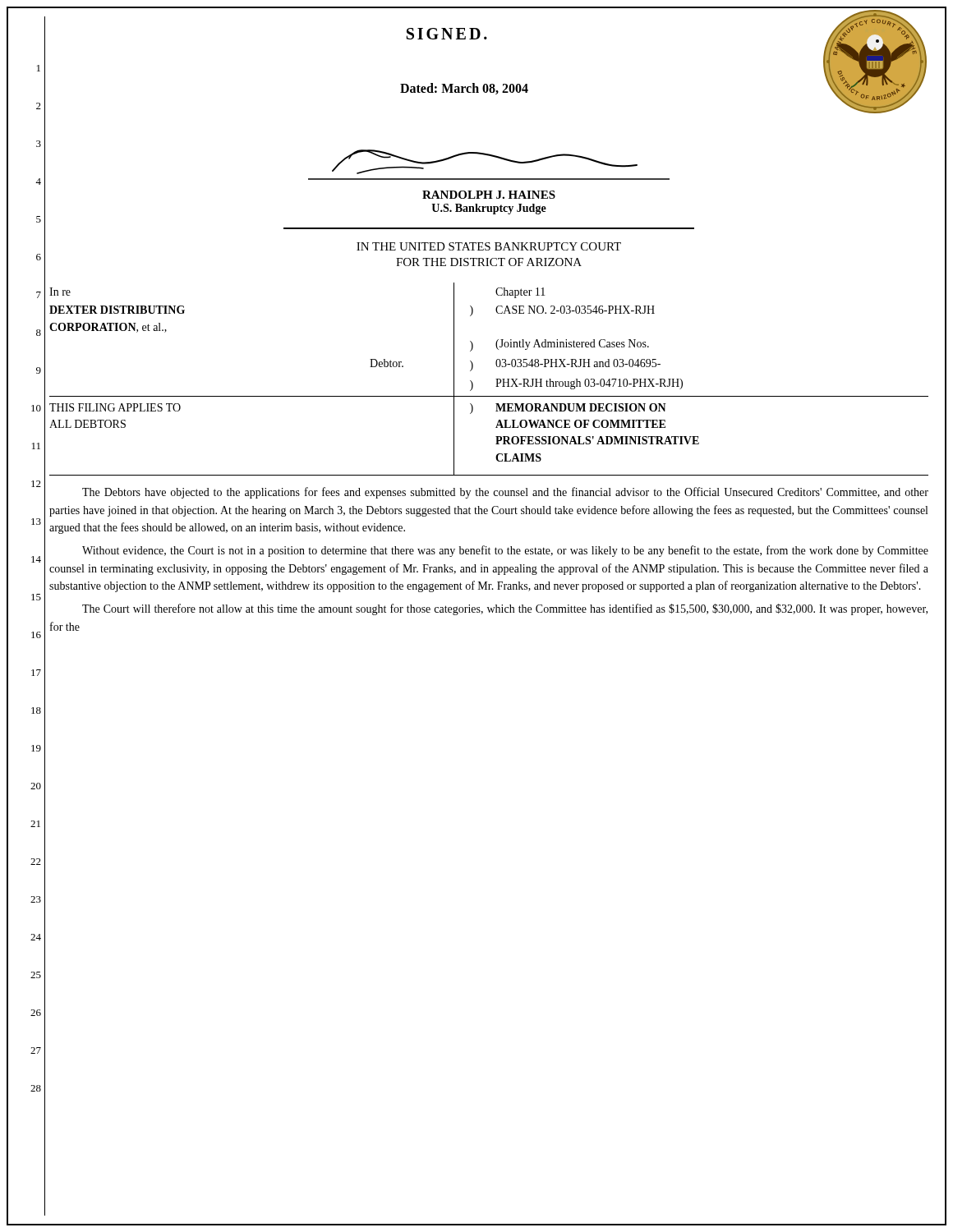
Task: Click on the text starting "Without evidence, the Court is not"
Action: point(489,569)
